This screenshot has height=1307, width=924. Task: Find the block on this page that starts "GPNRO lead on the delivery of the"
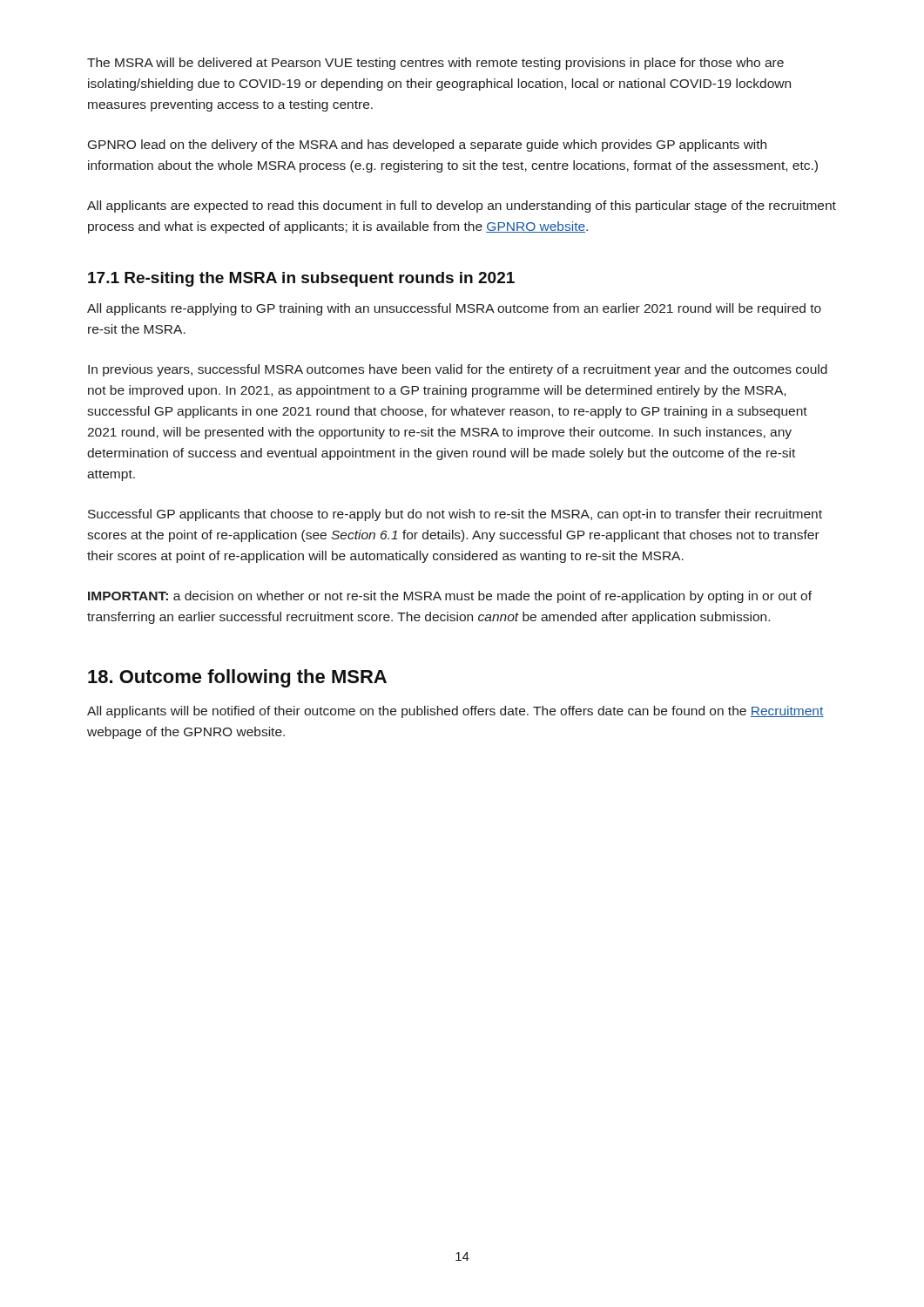coord(453,155)
